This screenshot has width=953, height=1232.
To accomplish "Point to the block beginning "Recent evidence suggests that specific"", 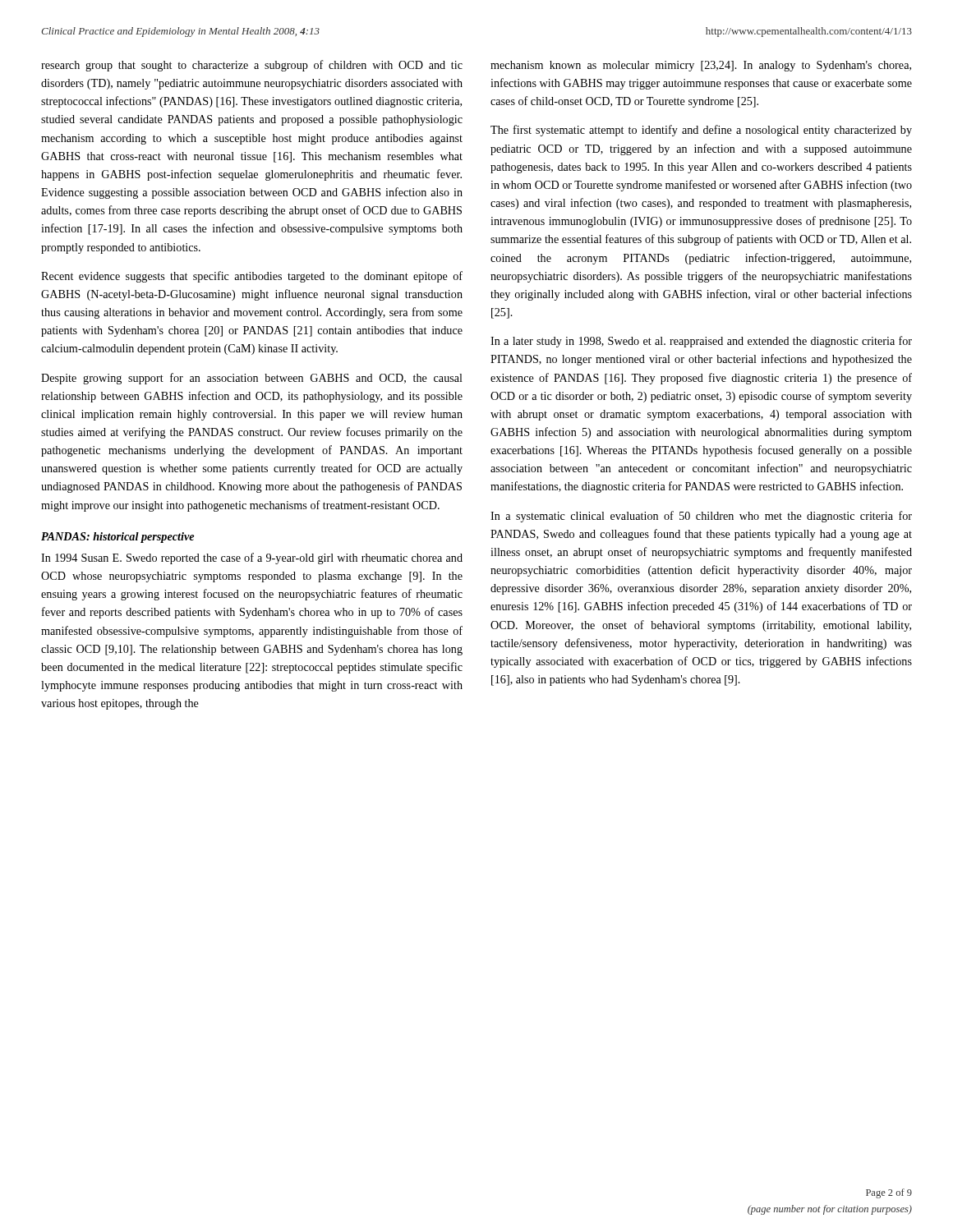I will (252, 312).
